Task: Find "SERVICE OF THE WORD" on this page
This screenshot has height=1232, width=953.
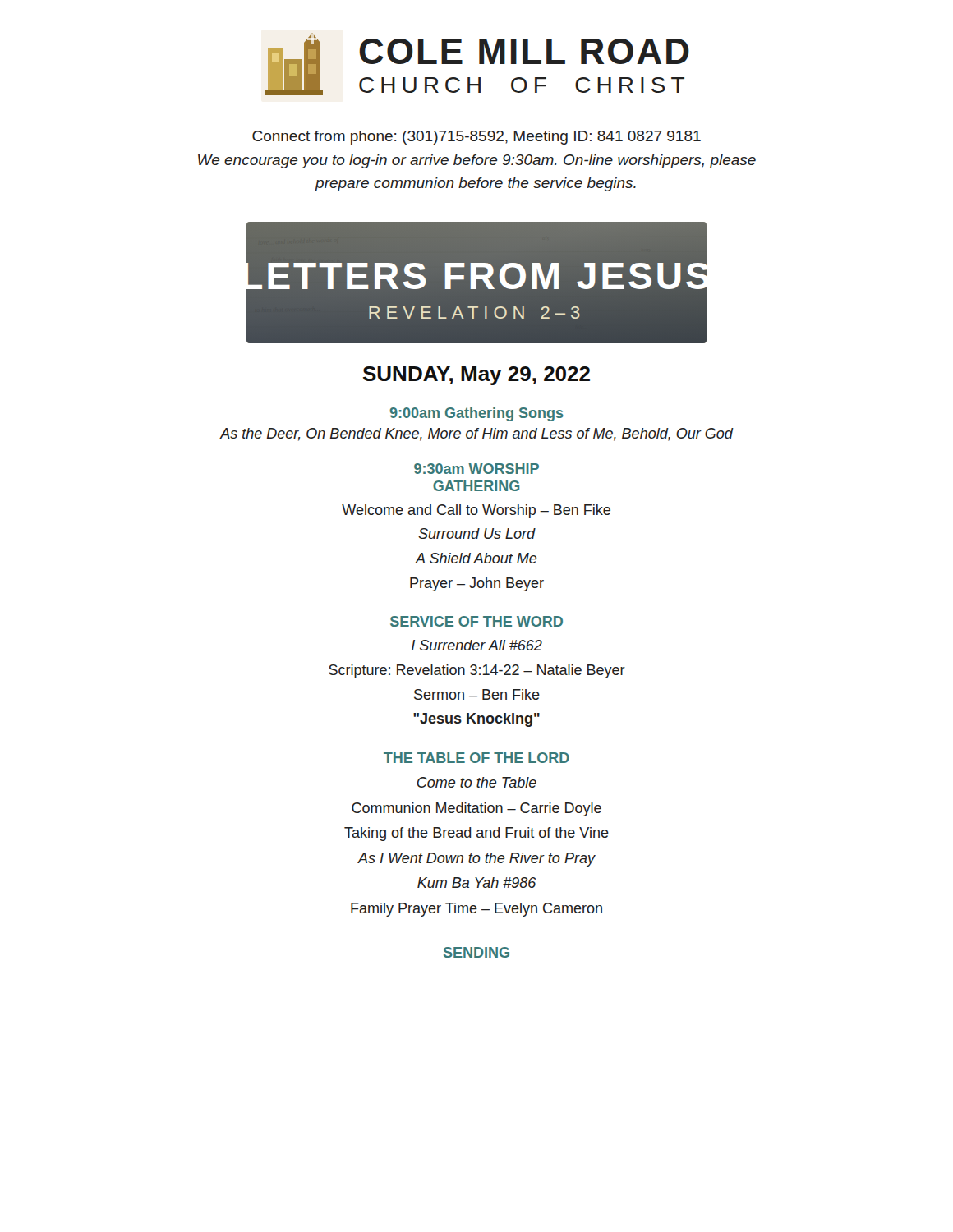Action: coord(476,622)
